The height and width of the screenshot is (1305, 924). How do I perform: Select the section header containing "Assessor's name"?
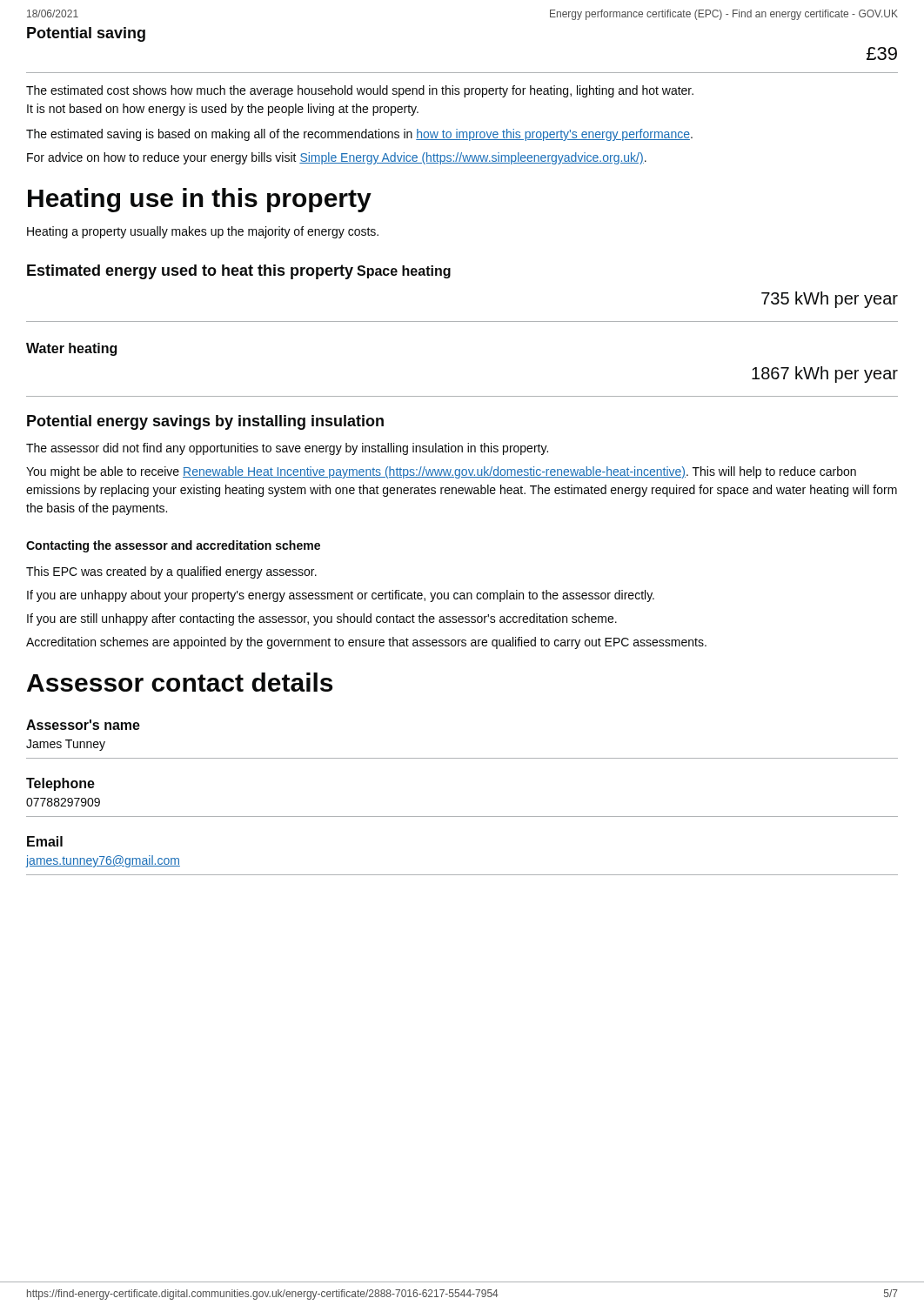tap(83, 726)
